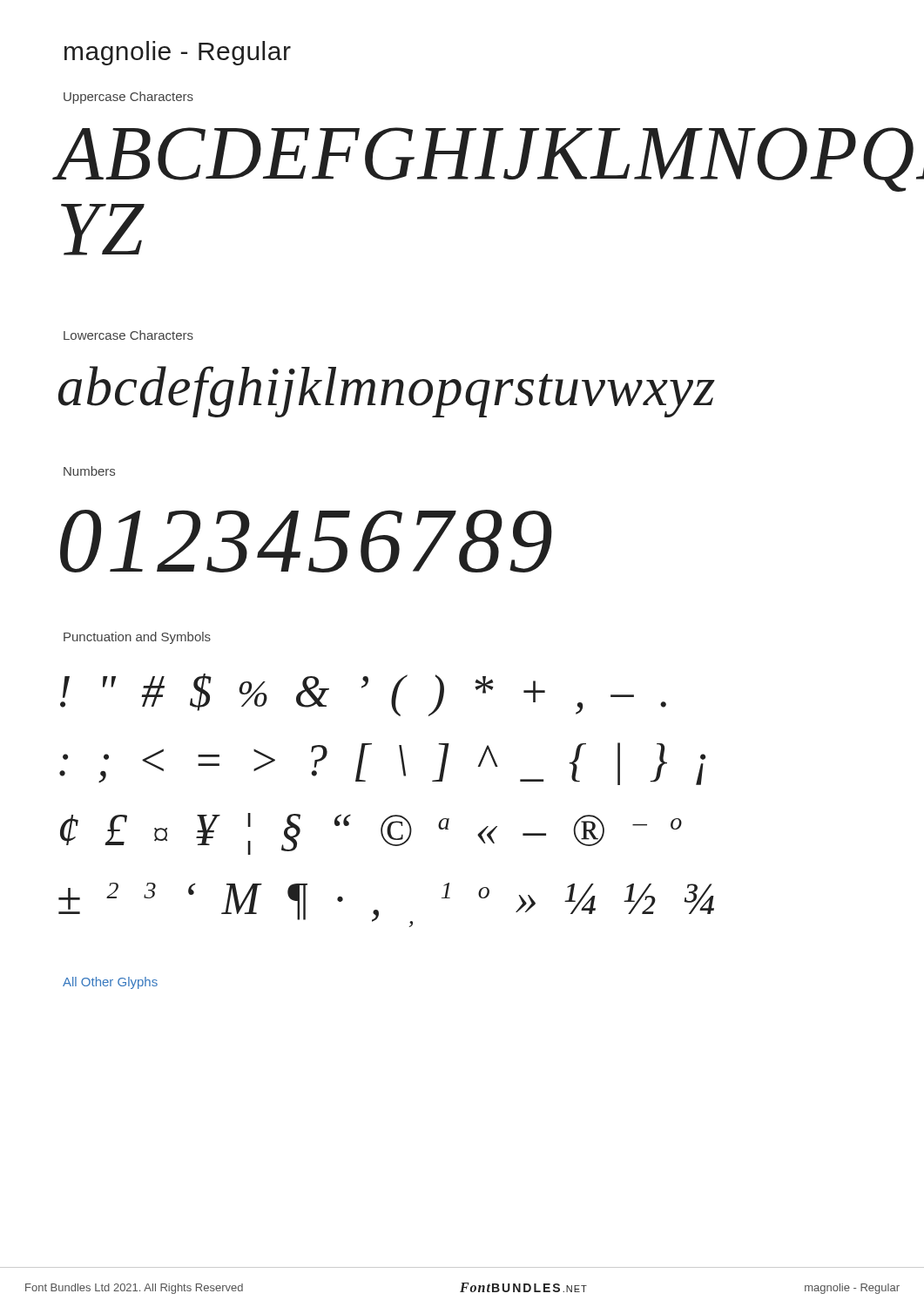
Task: Click where it says "Uppercase Characters"
Action: point(128,96)
